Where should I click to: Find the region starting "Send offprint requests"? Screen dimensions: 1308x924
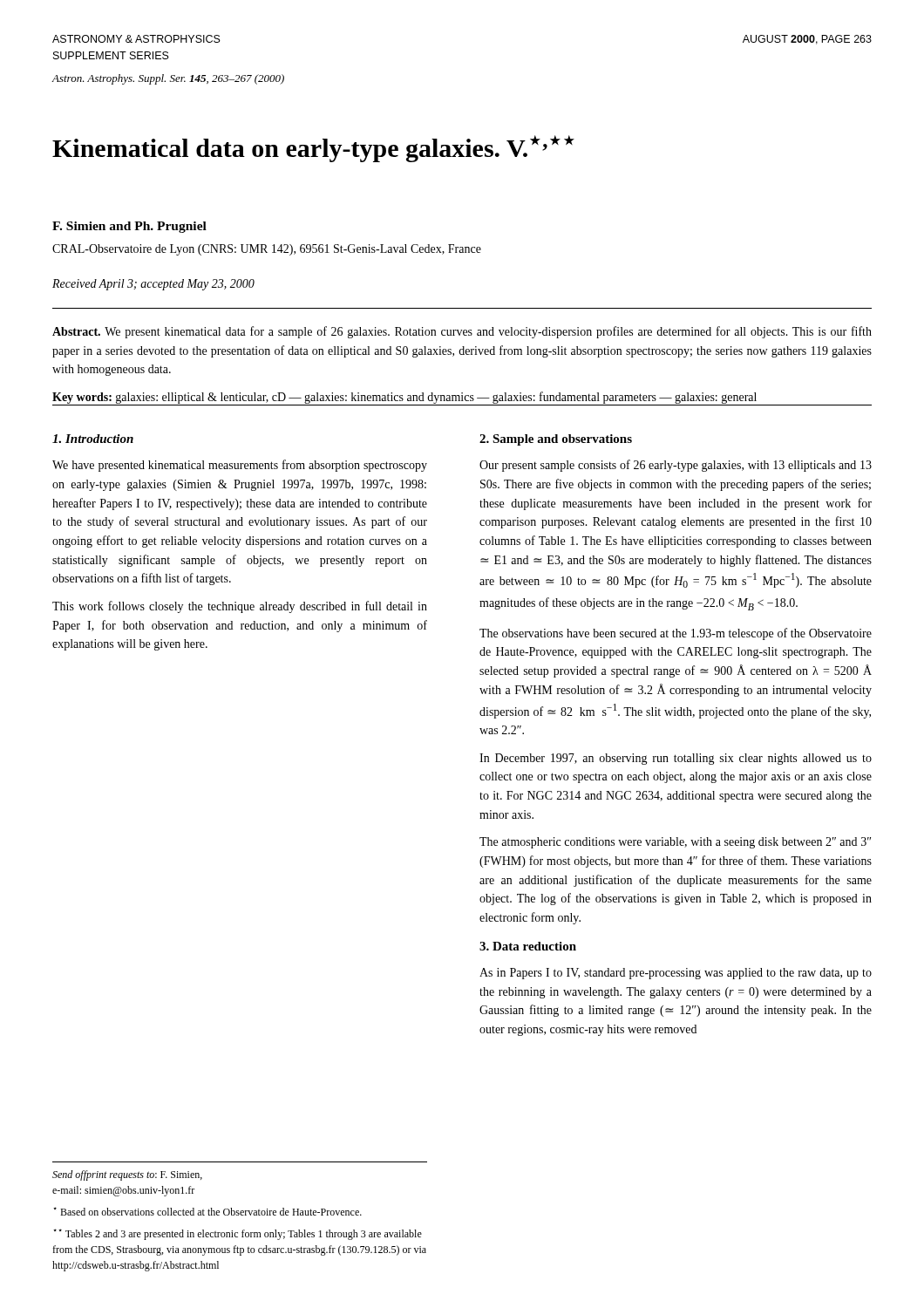[x=127, y=1182]
